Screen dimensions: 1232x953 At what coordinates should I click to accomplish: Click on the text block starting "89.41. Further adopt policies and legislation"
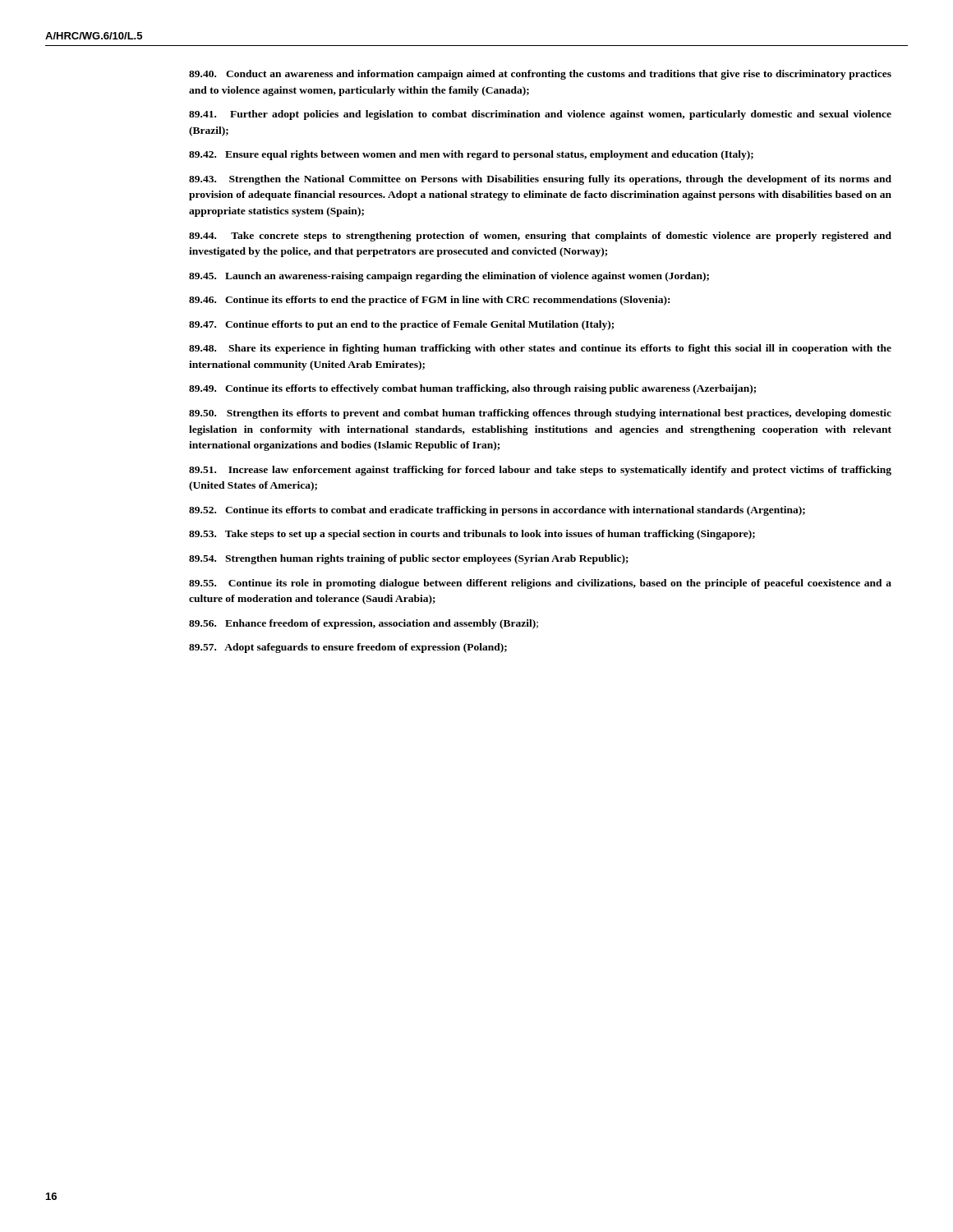[540, 122]
